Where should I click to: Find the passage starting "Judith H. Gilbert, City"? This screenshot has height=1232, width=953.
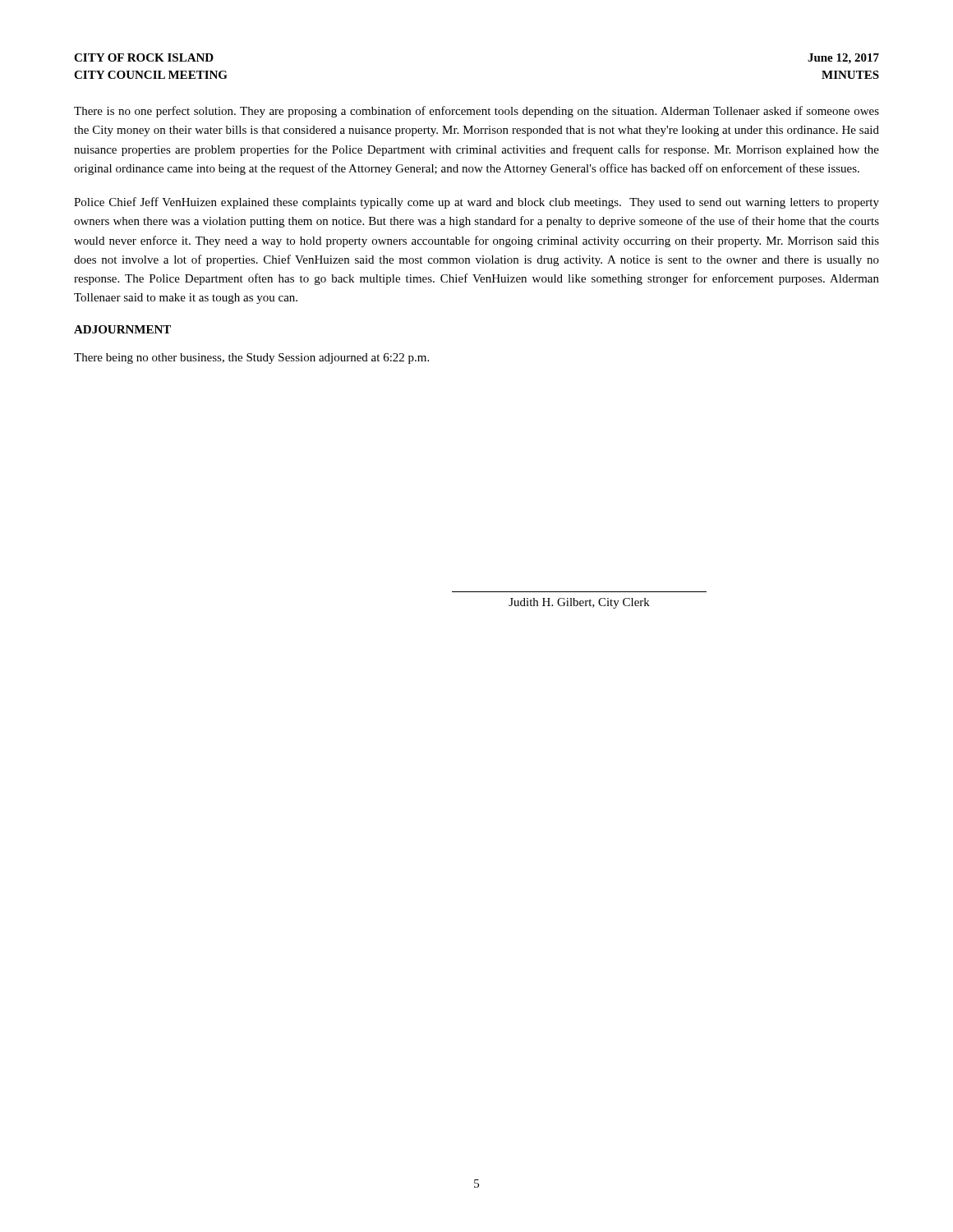point(579,600)
